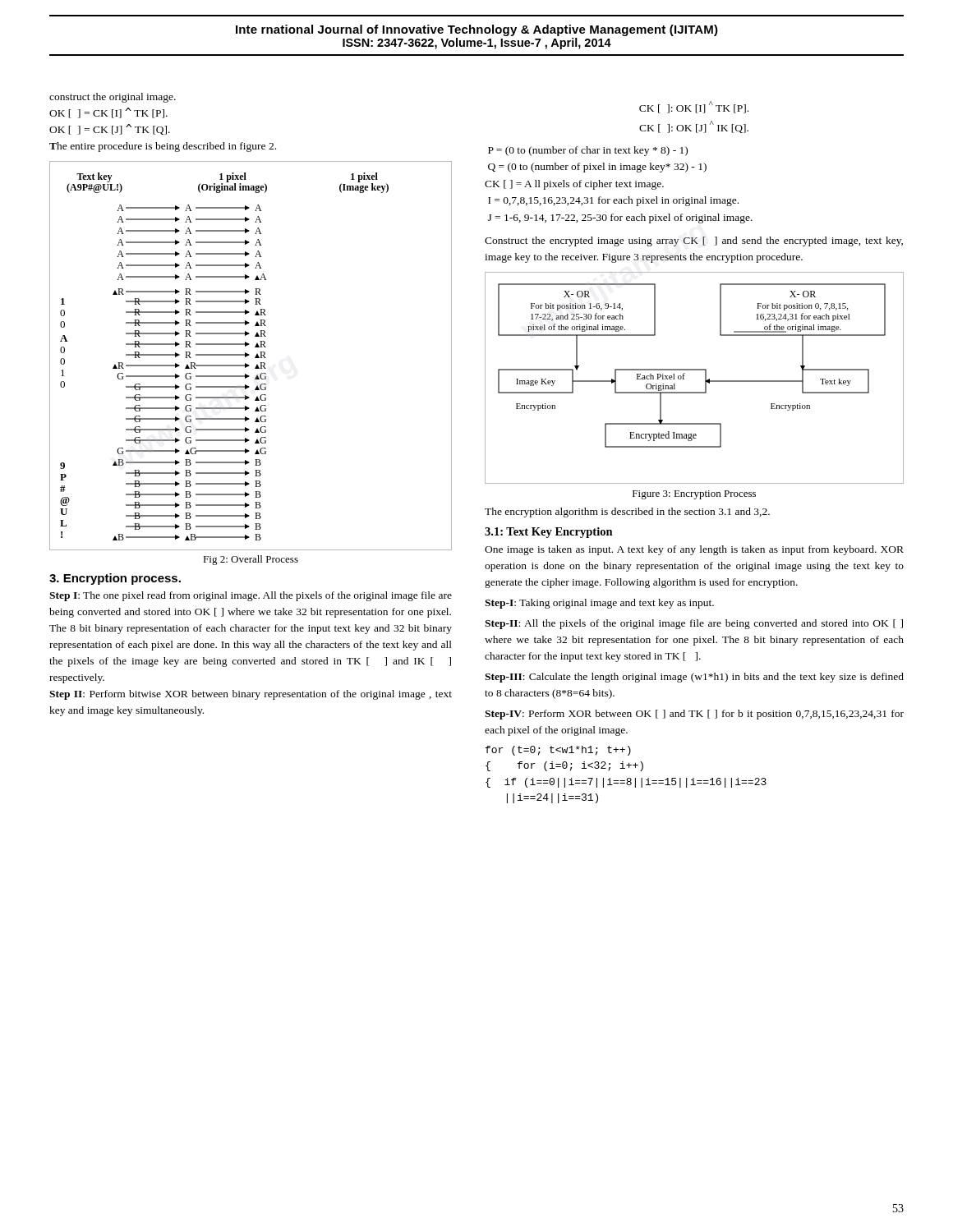Click on the text block containing "Step-IV: Perform XOR between"
This screenshot has width=953, height=1232.
tap(694, 722)
